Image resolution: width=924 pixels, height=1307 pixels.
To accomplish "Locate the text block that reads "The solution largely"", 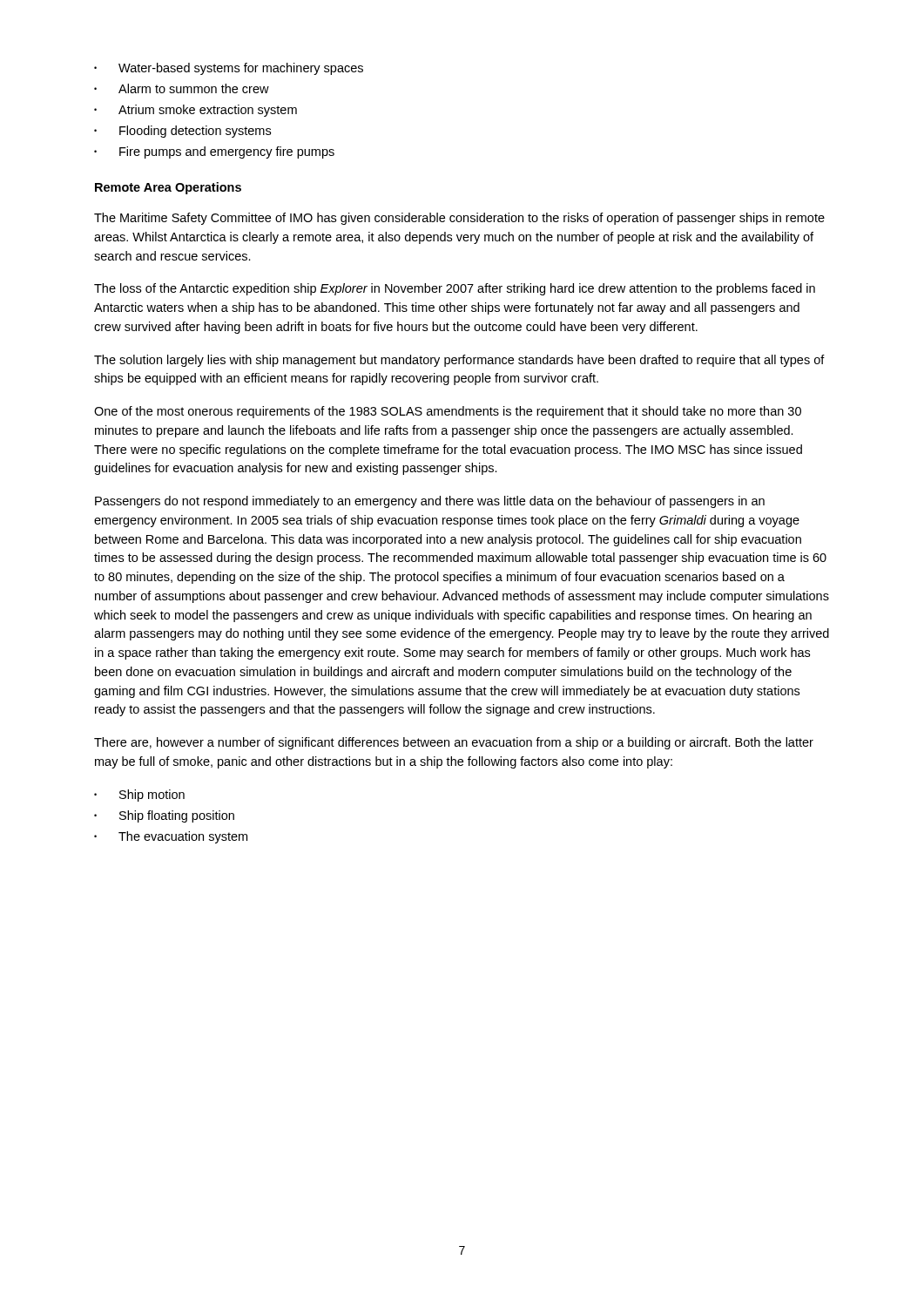I will [x=459, y=369].
